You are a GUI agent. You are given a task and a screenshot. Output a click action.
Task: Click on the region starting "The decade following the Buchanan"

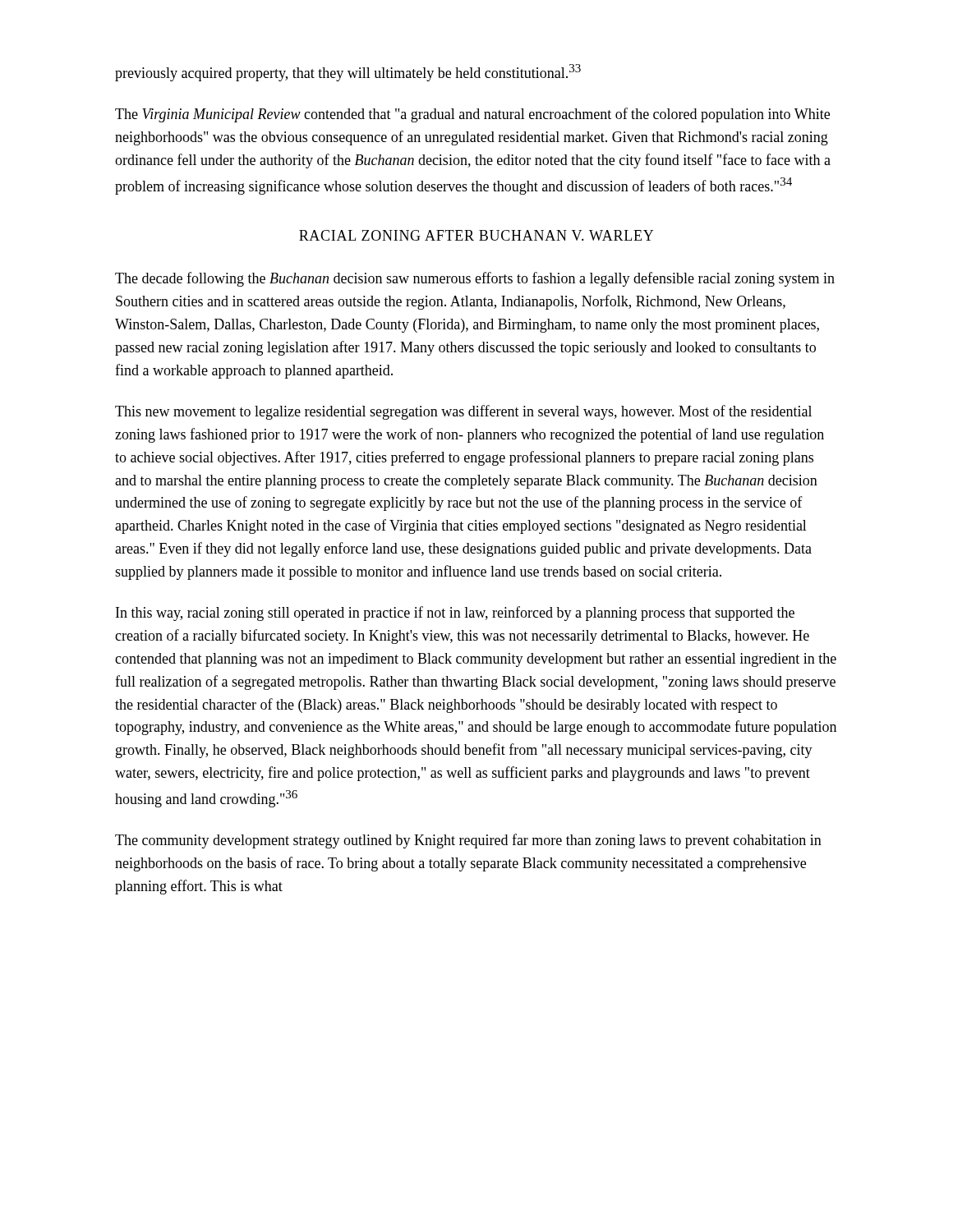475,325
